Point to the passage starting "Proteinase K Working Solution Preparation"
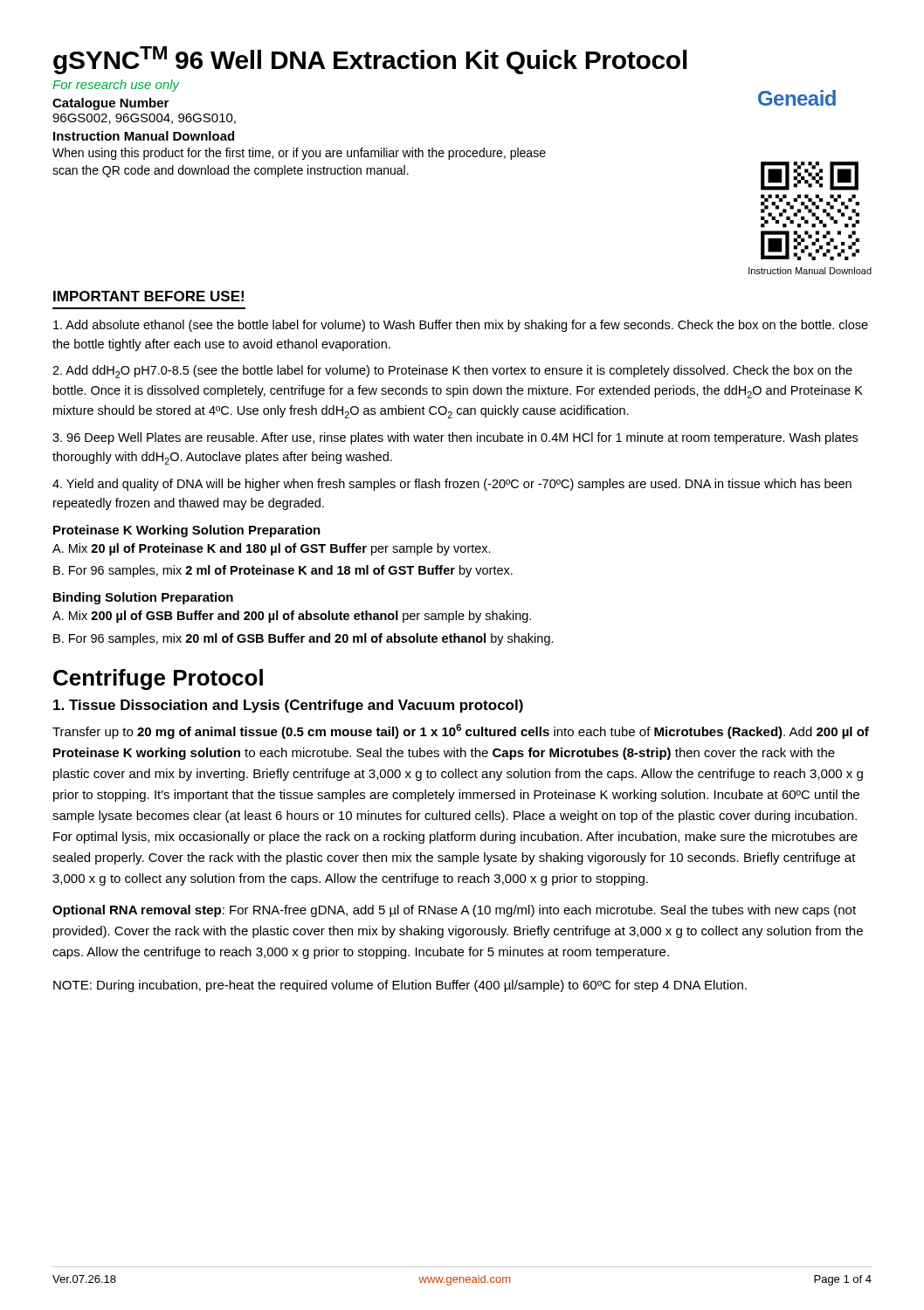924x1310 pixels. click(187, 529)
